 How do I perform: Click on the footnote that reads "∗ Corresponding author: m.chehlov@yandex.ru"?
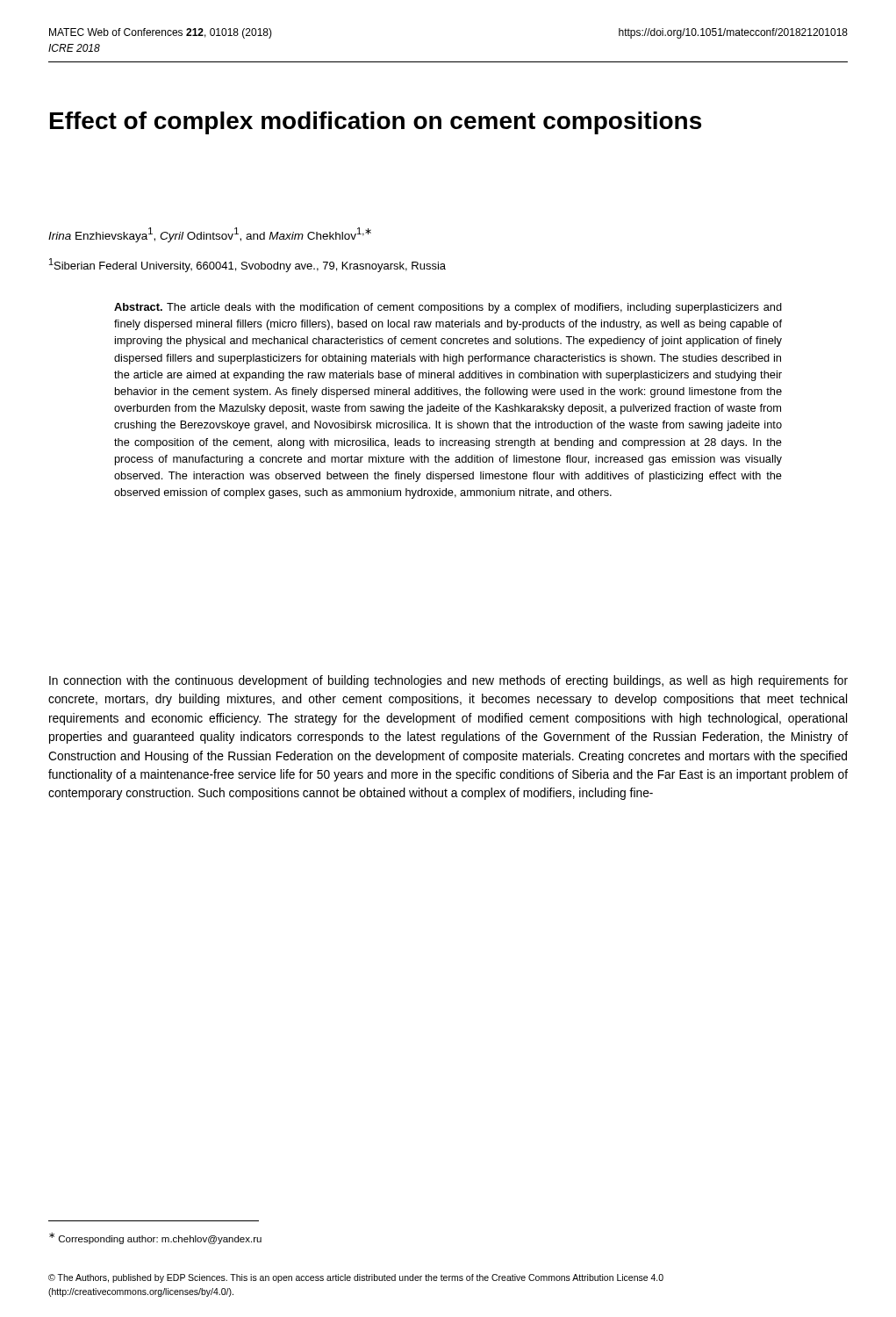[x=155, y=1237]
